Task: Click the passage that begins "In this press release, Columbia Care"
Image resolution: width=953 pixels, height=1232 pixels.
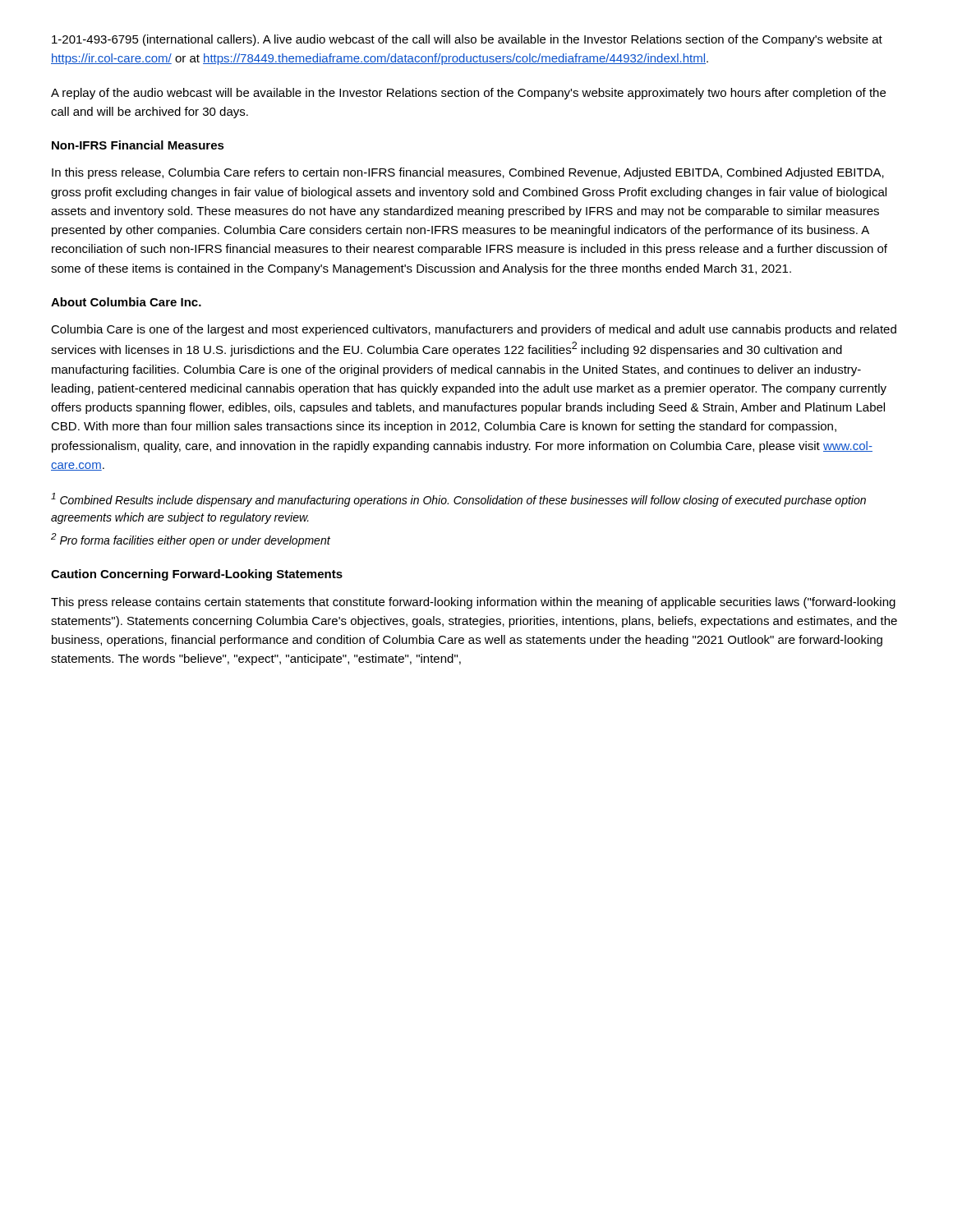Action: [x=469, y=220]
